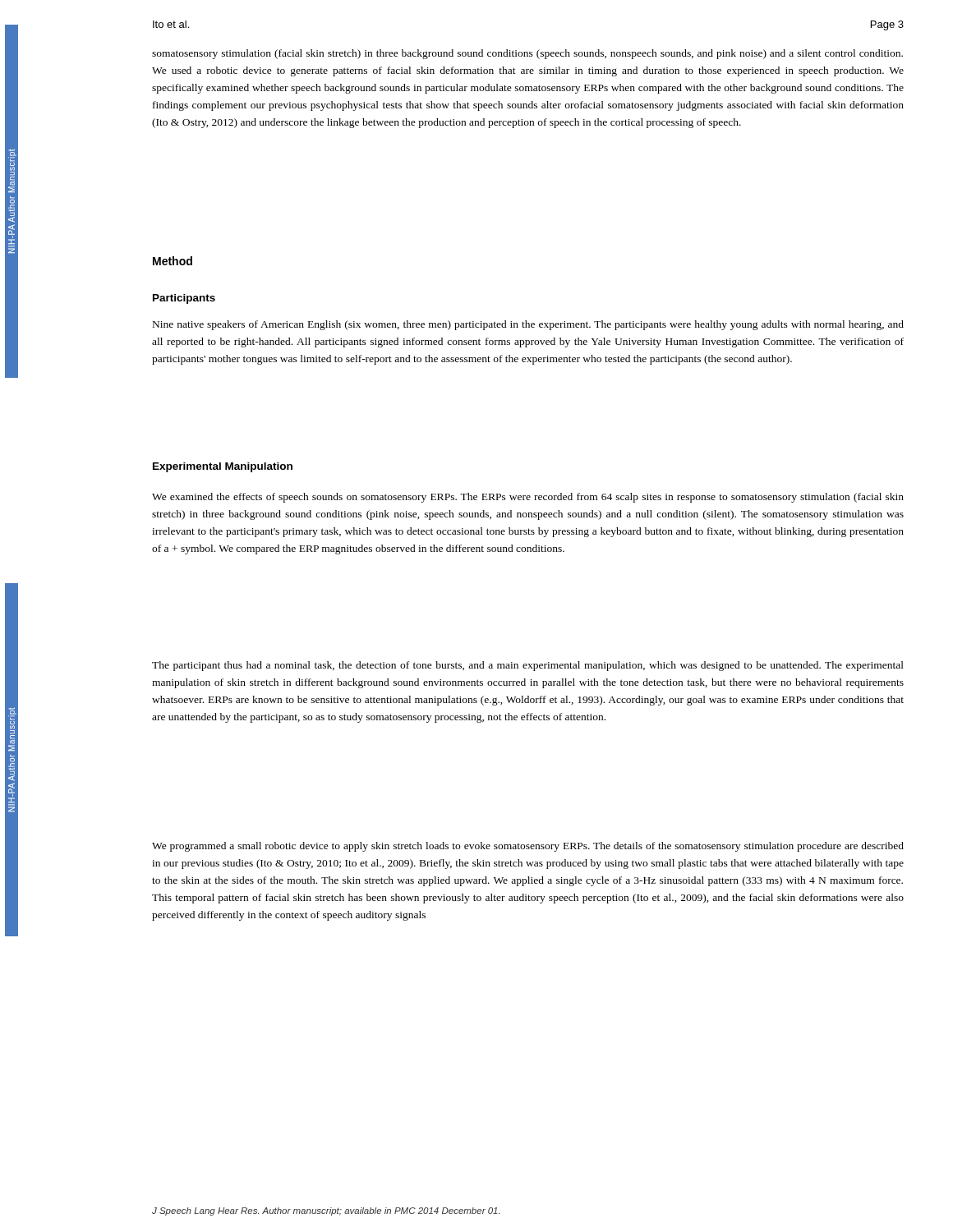The height and width of the screenshot is (1232, 953).
Task: Find the text block that says "We programmed a small robotic device"
Action: coord(528,880)
